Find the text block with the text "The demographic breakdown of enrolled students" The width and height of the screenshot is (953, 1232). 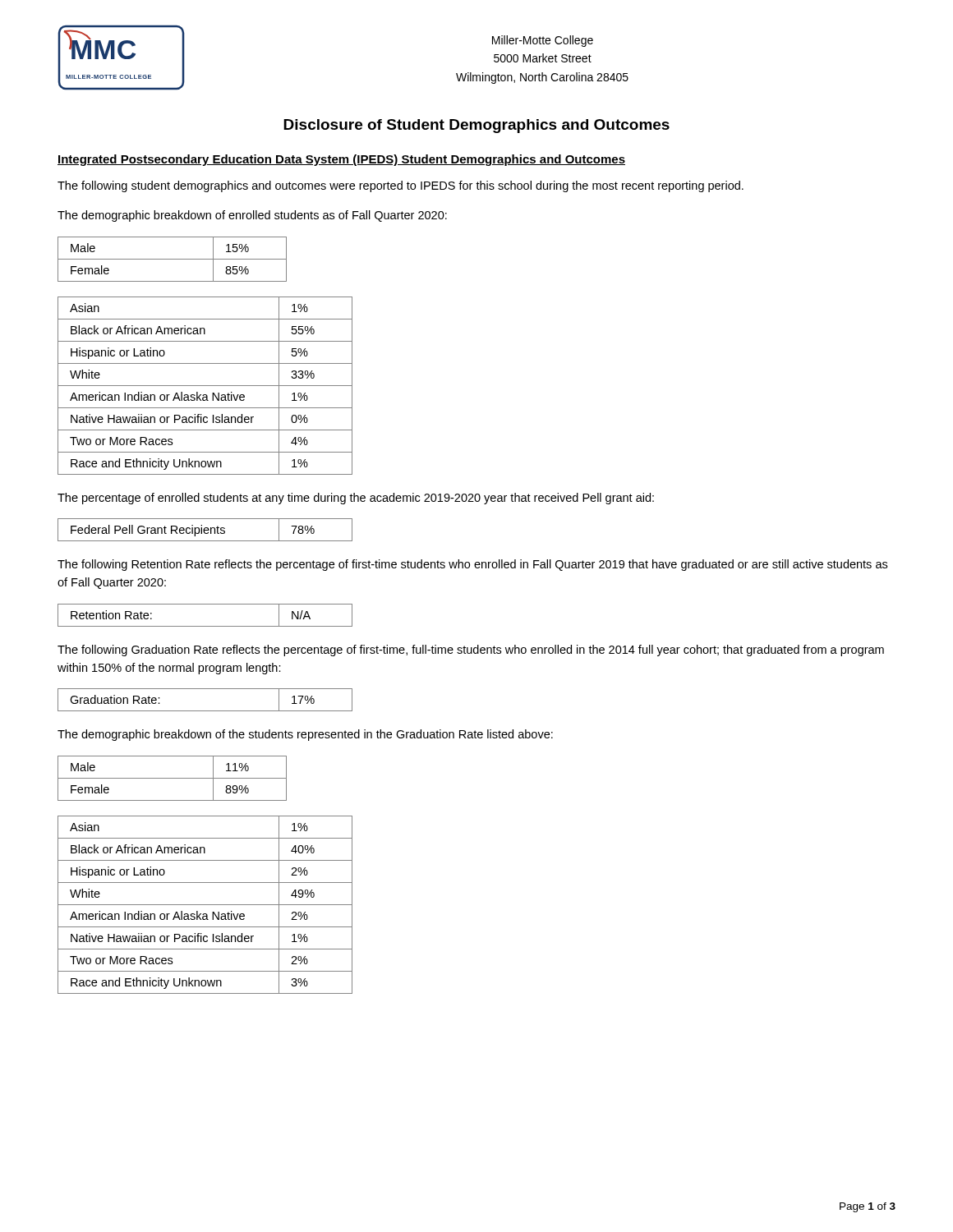click(x=252, y=215)
